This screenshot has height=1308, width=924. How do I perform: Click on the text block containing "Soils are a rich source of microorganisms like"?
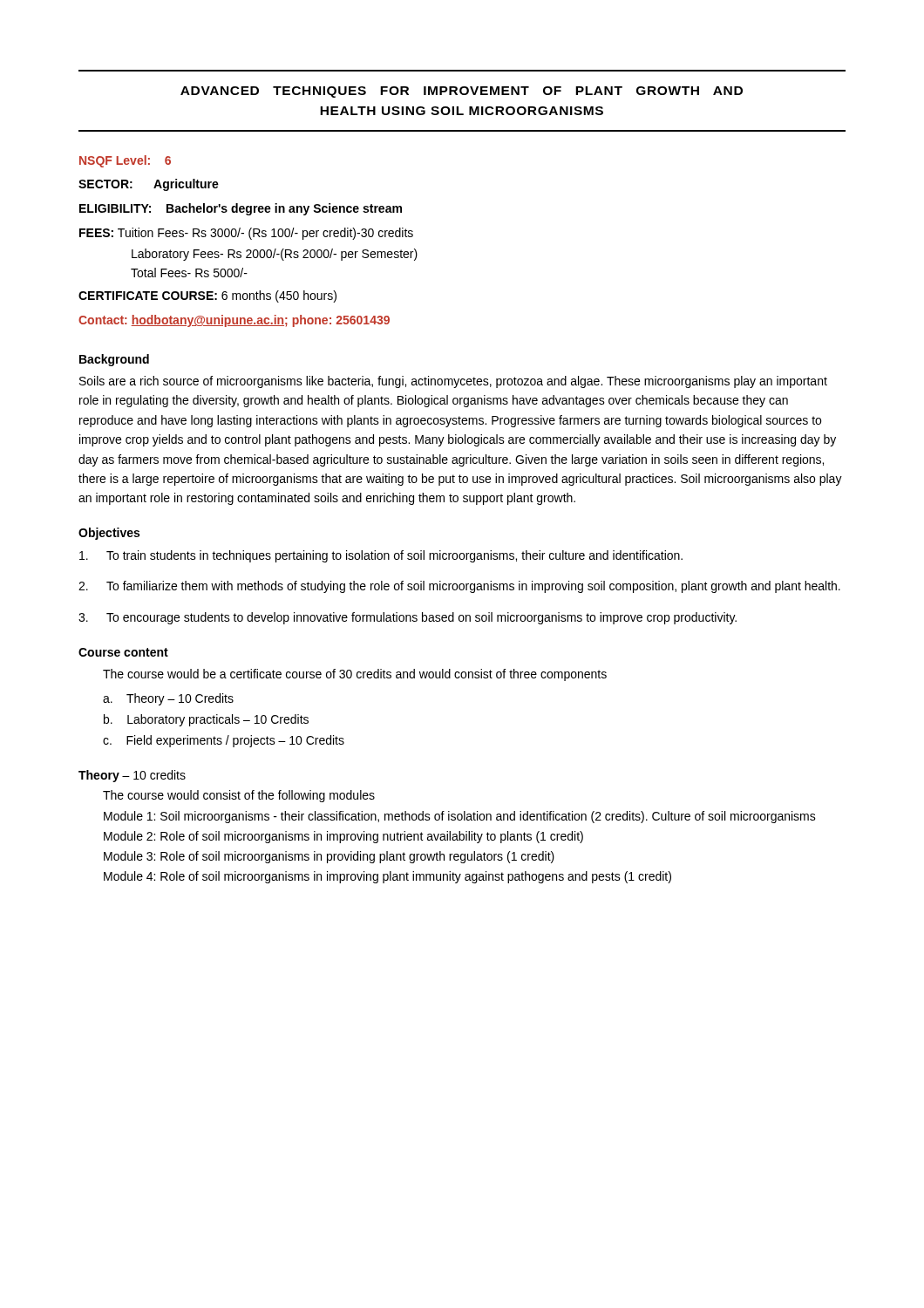coord(460,440)
